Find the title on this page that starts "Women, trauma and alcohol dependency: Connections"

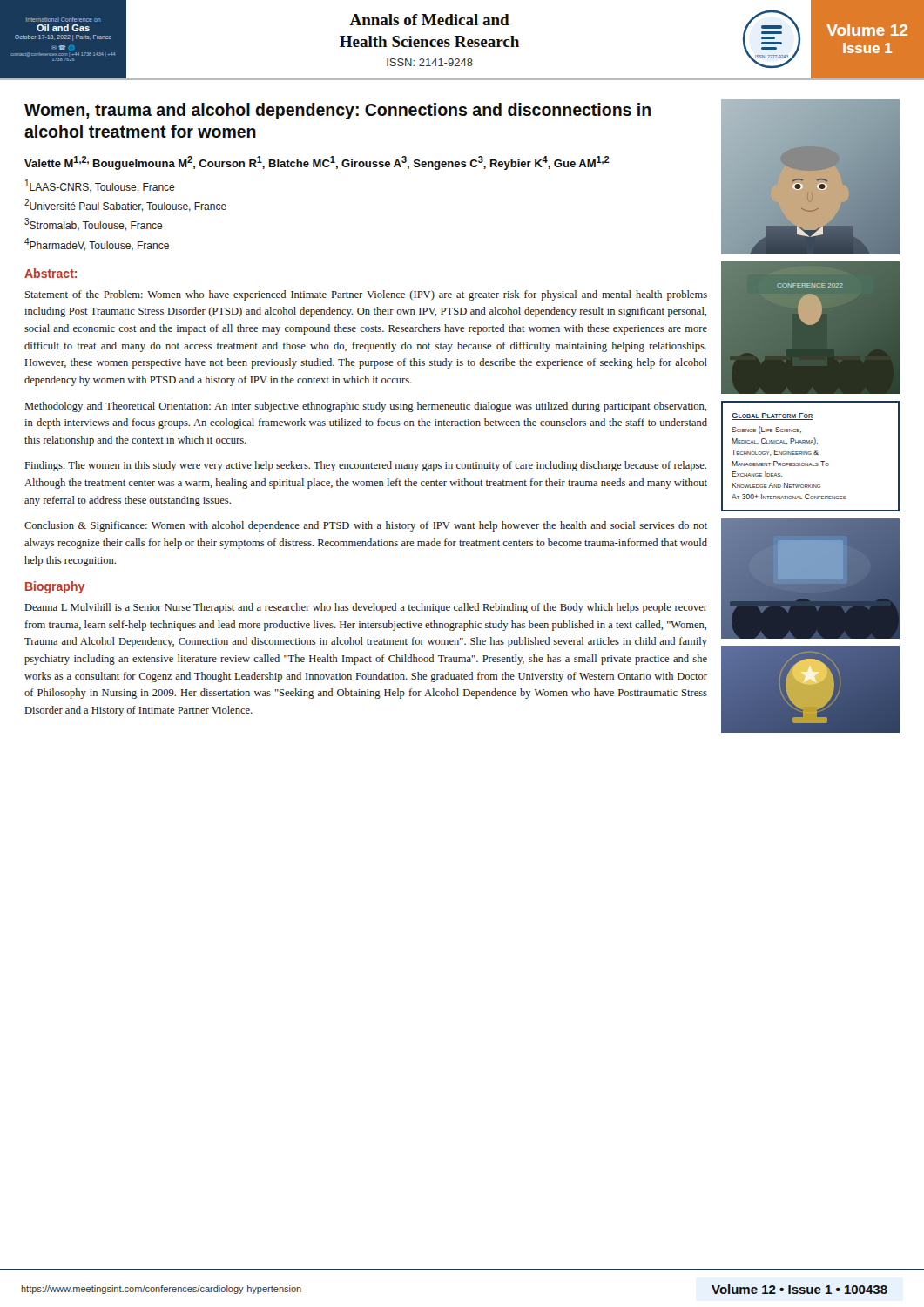tap(338, 121)
